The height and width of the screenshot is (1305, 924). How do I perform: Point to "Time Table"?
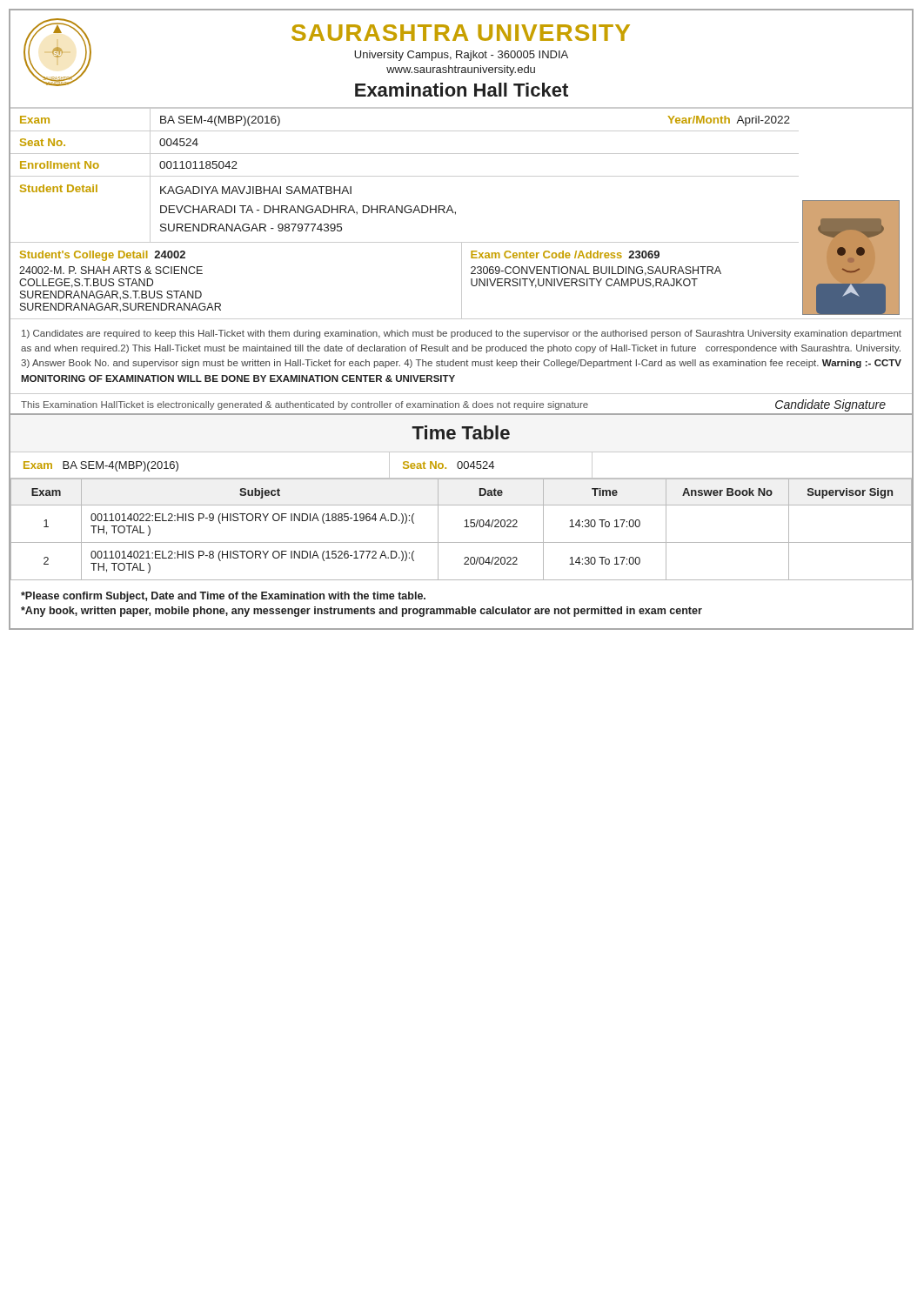click(x=461, y=433)
